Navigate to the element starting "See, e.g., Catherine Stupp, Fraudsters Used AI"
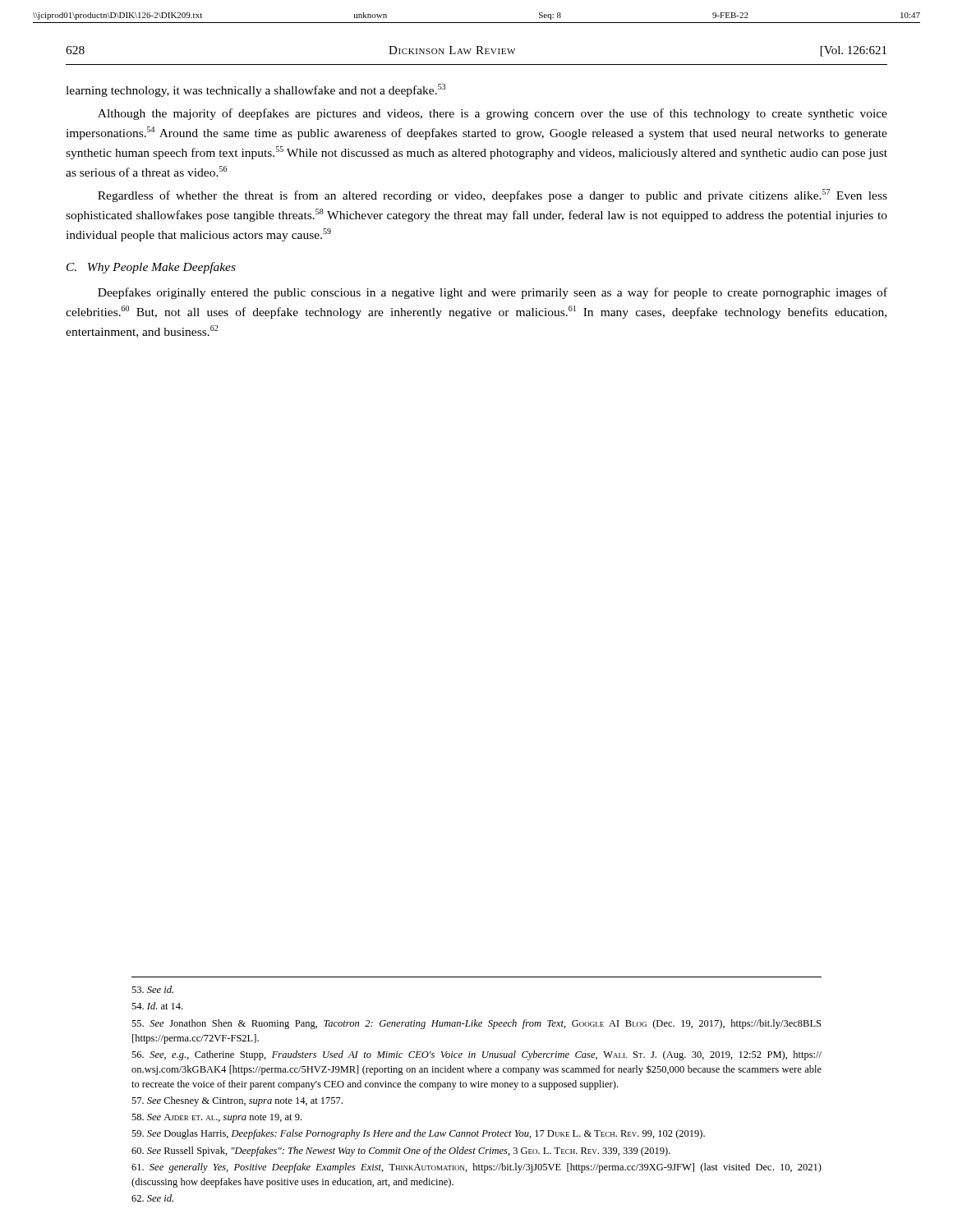Viewport: 953px width, 1232px height. [476, 1069]
